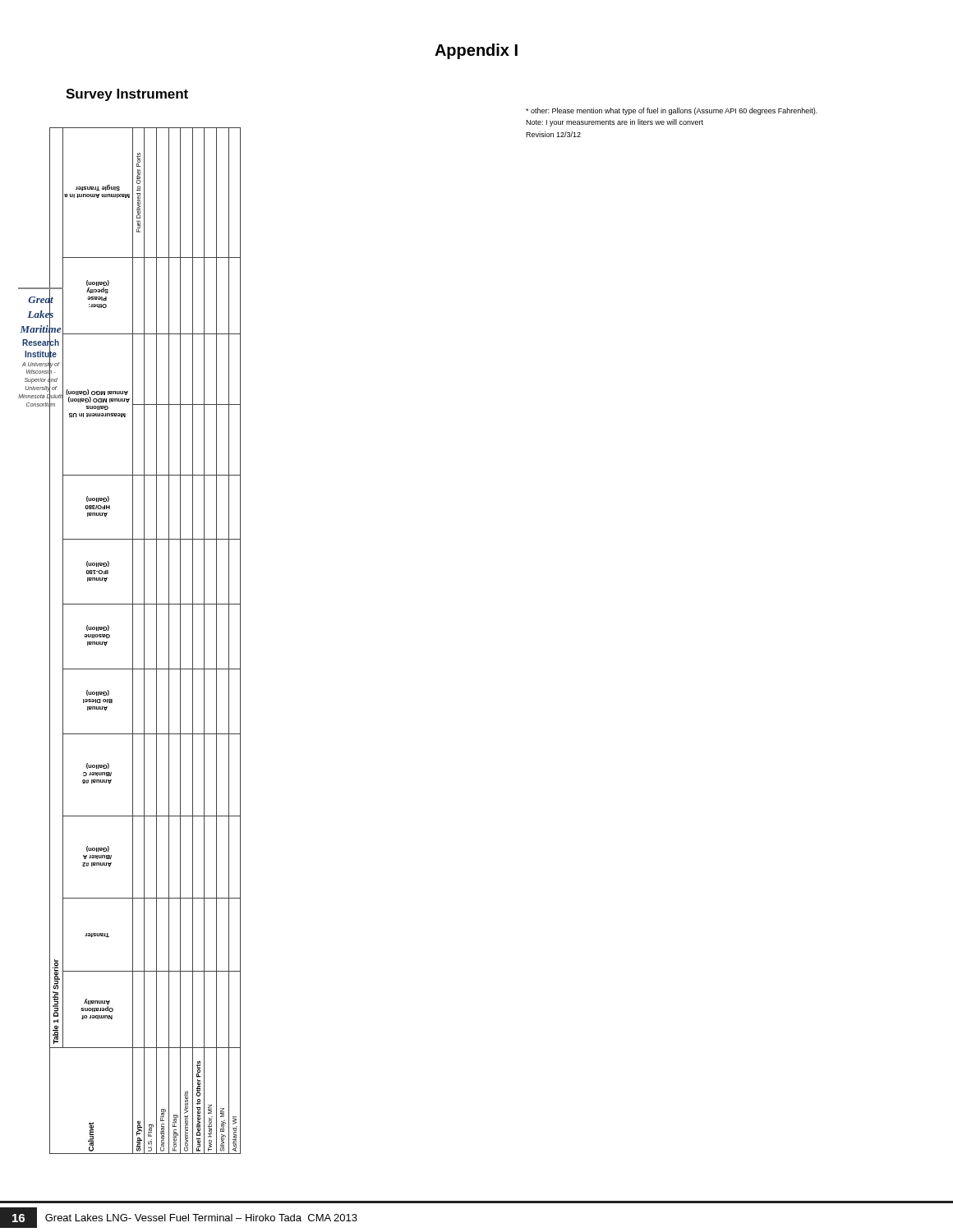Locate the title with the text "Appendix I"
The height and width of the screenshot is (1232, 953).
click(x=476, y=50)
